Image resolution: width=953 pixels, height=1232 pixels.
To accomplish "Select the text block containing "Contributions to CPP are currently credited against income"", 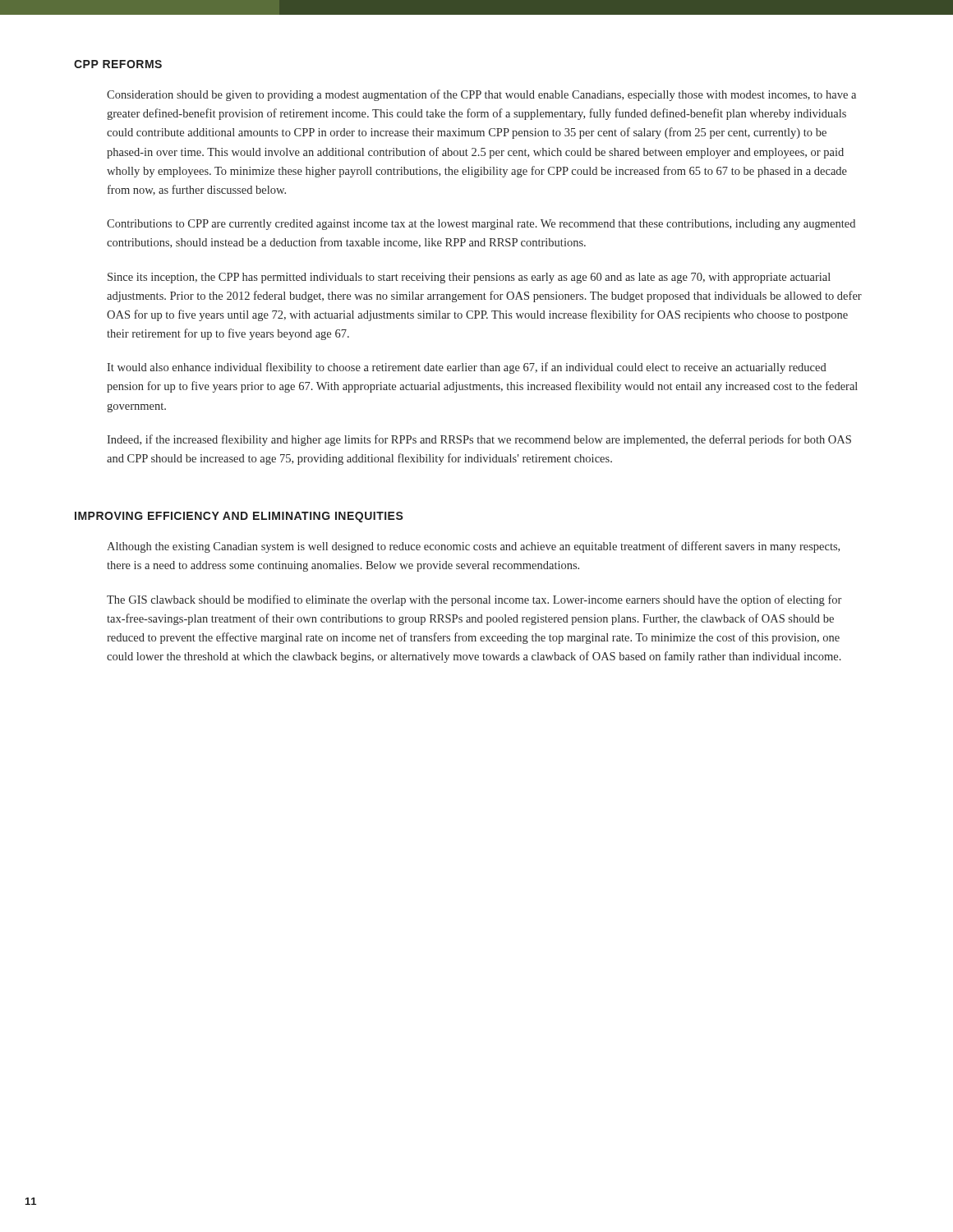I will point(481,233).
